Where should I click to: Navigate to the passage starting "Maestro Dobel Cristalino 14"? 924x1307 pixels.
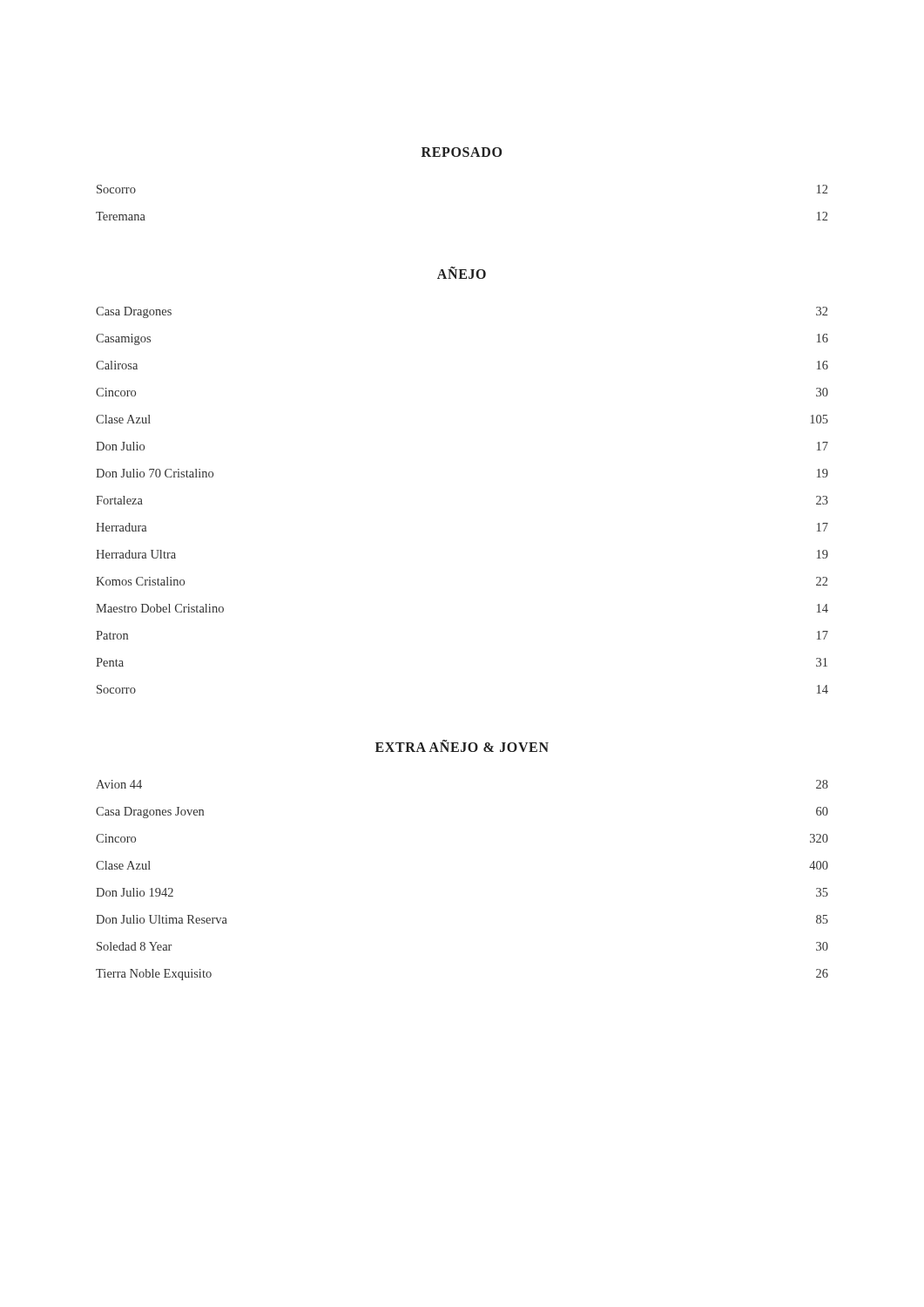162,609
